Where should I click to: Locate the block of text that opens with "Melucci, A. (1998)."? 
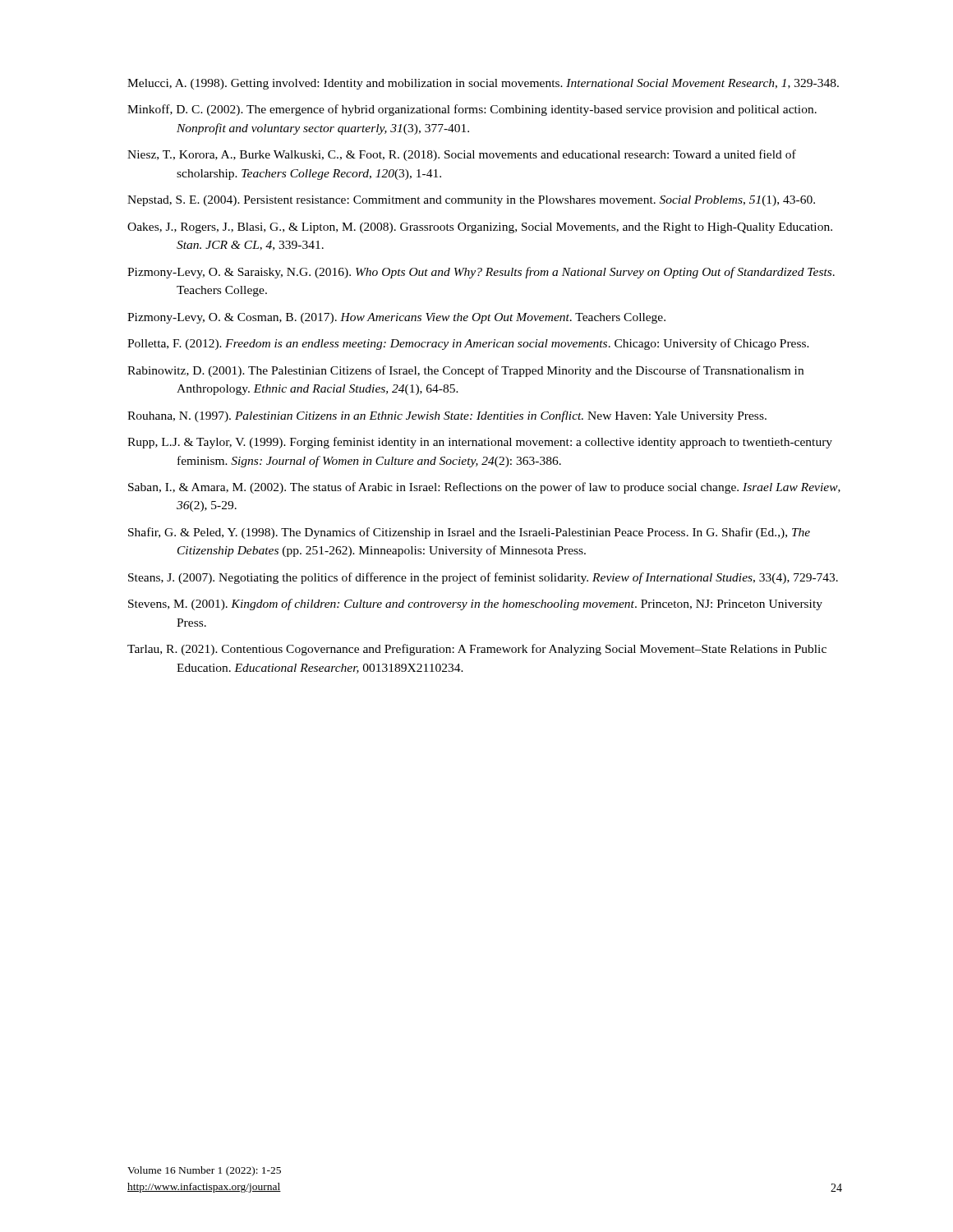tap(483, 83)
